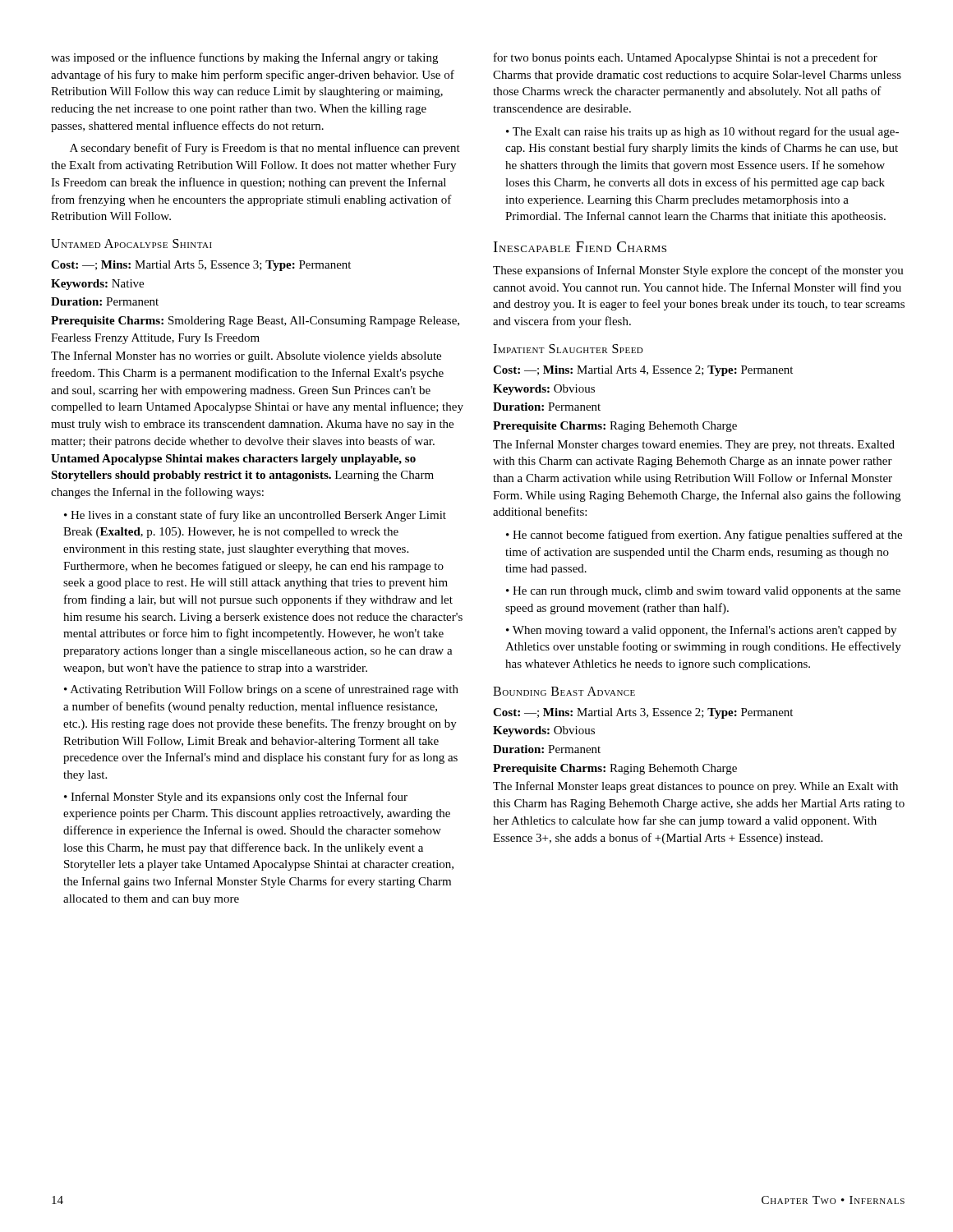Find the block on this page that starts "When moving toward a valid opponent, the"
Screen dimensions: 1232x953
tap(699, 647)
